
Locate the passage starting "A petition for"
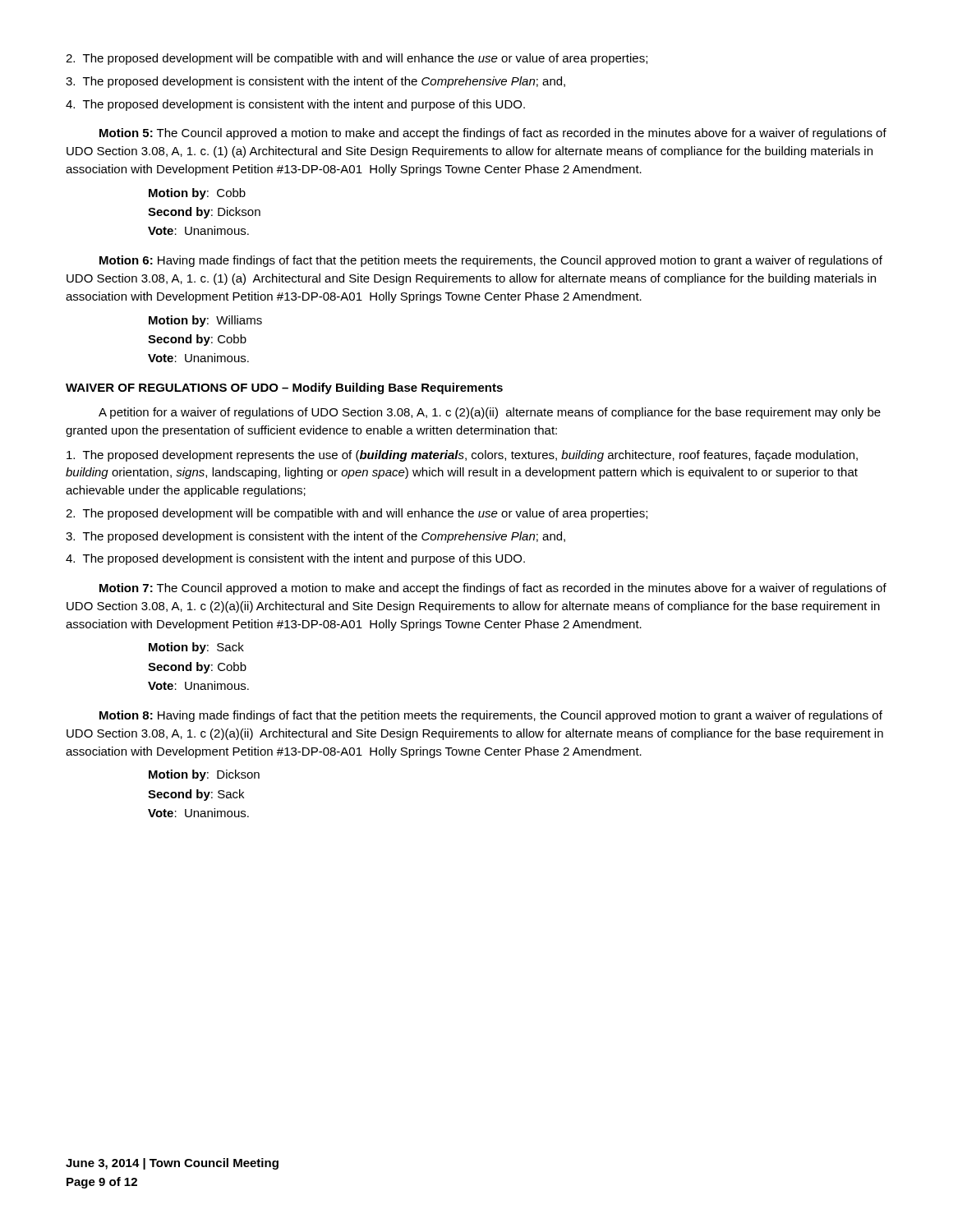click(x=473, y=421)
